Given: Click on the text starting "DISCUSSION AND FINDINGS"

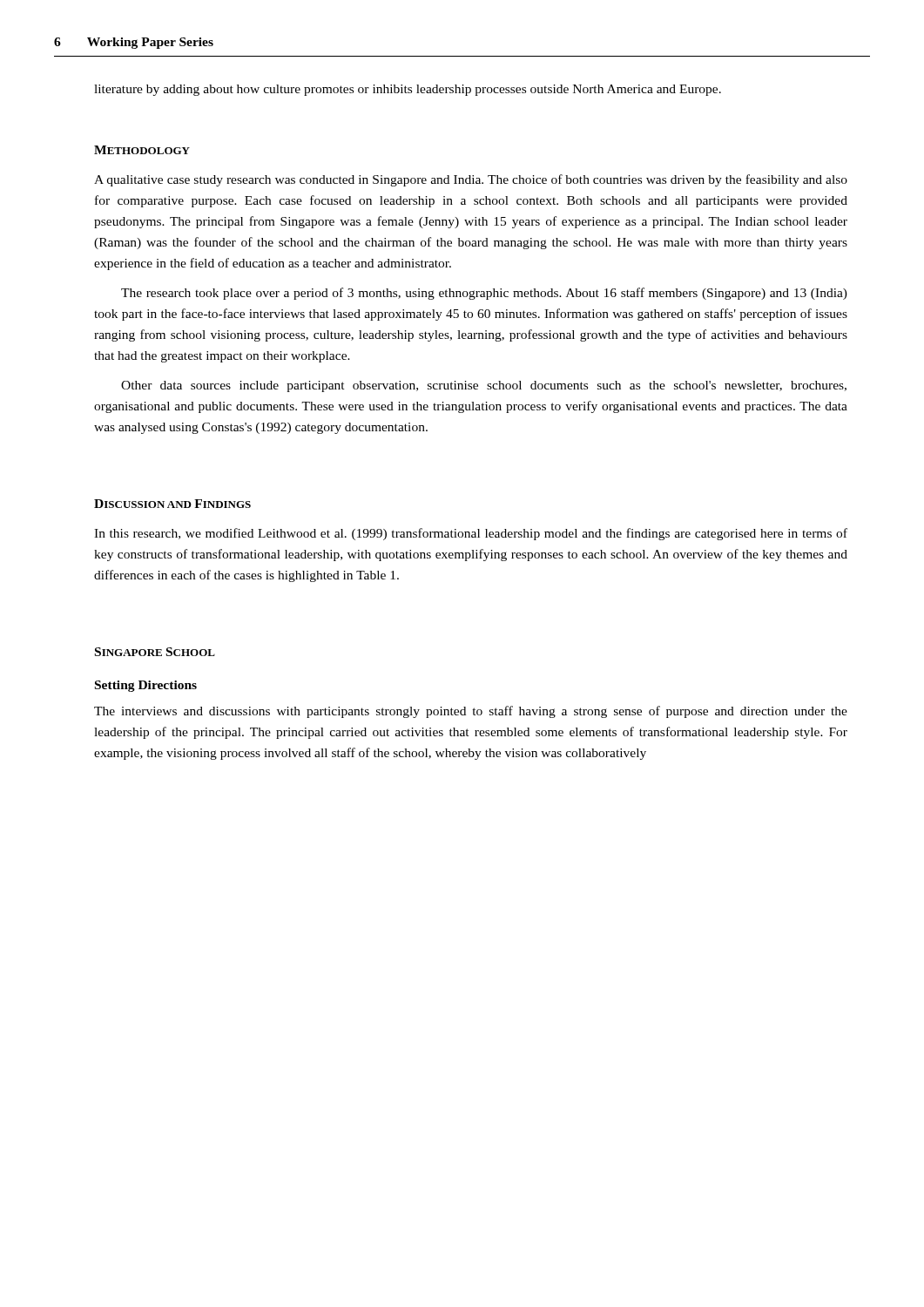Looking at the screenshot, I should (x=173, y=503).
